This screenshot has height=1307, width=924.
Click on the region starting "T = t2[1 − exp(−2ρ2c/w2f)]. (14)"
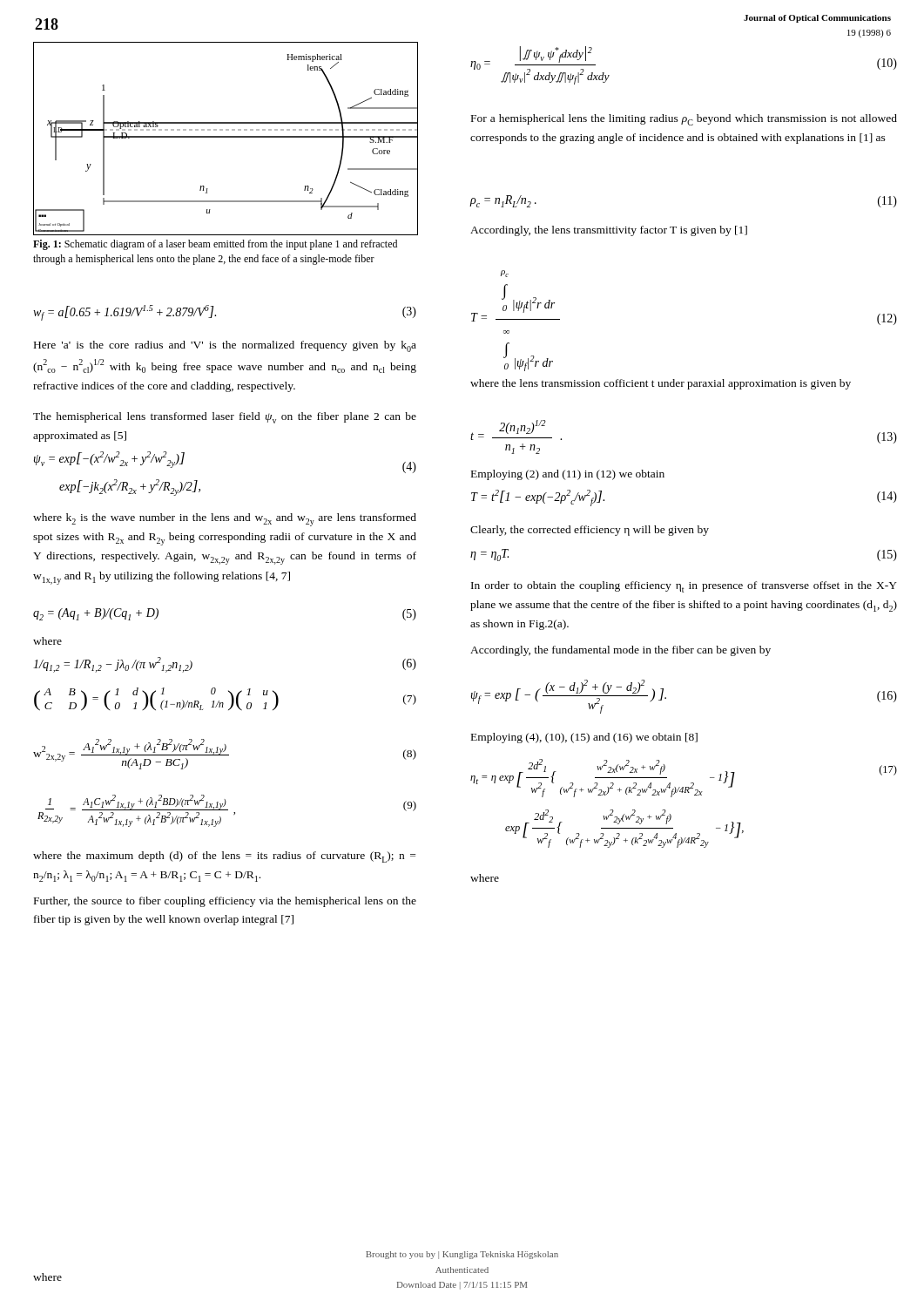coord(533,498)
